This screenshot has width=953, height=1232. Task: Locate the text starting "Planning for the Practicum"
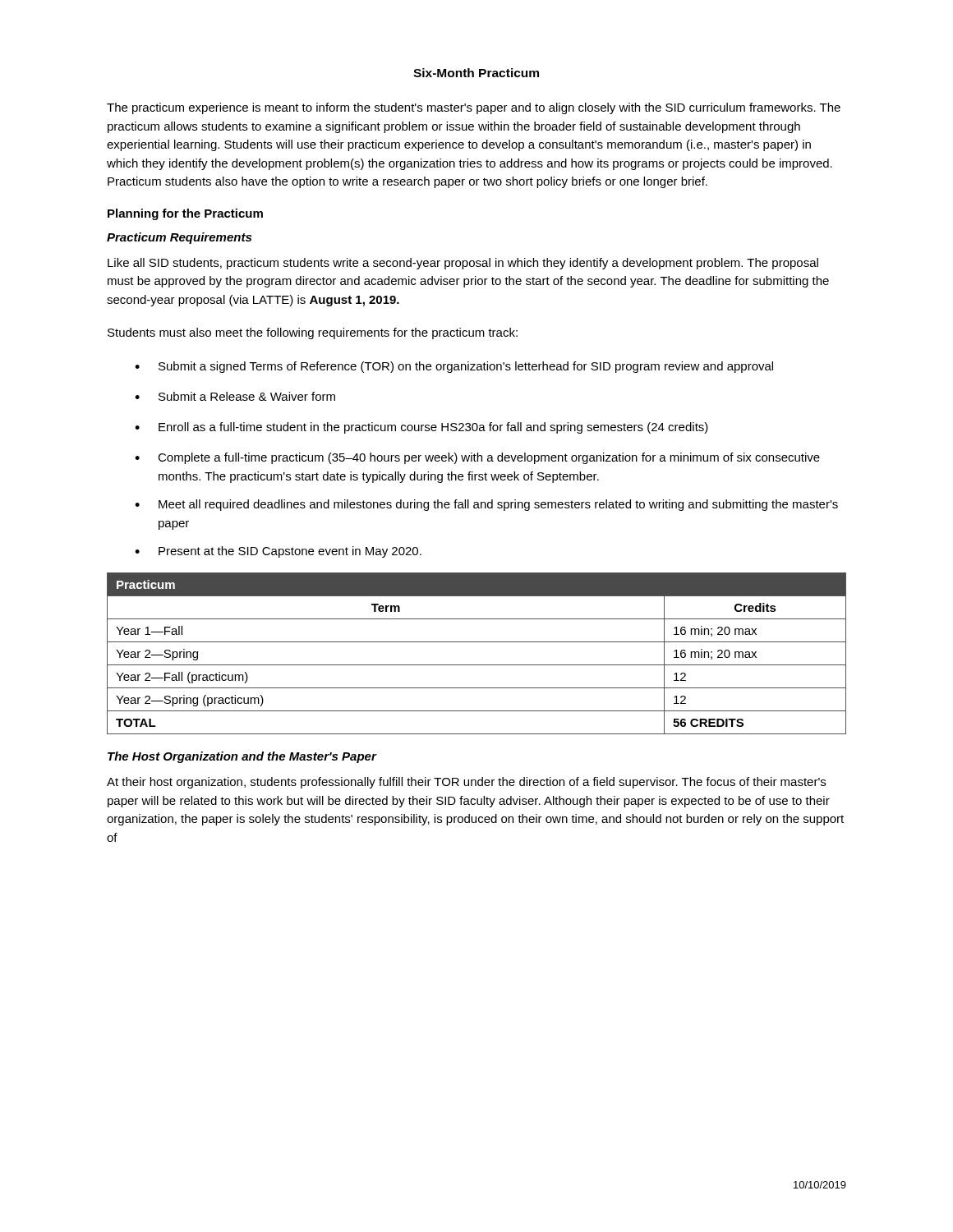[x=185, y=213]
